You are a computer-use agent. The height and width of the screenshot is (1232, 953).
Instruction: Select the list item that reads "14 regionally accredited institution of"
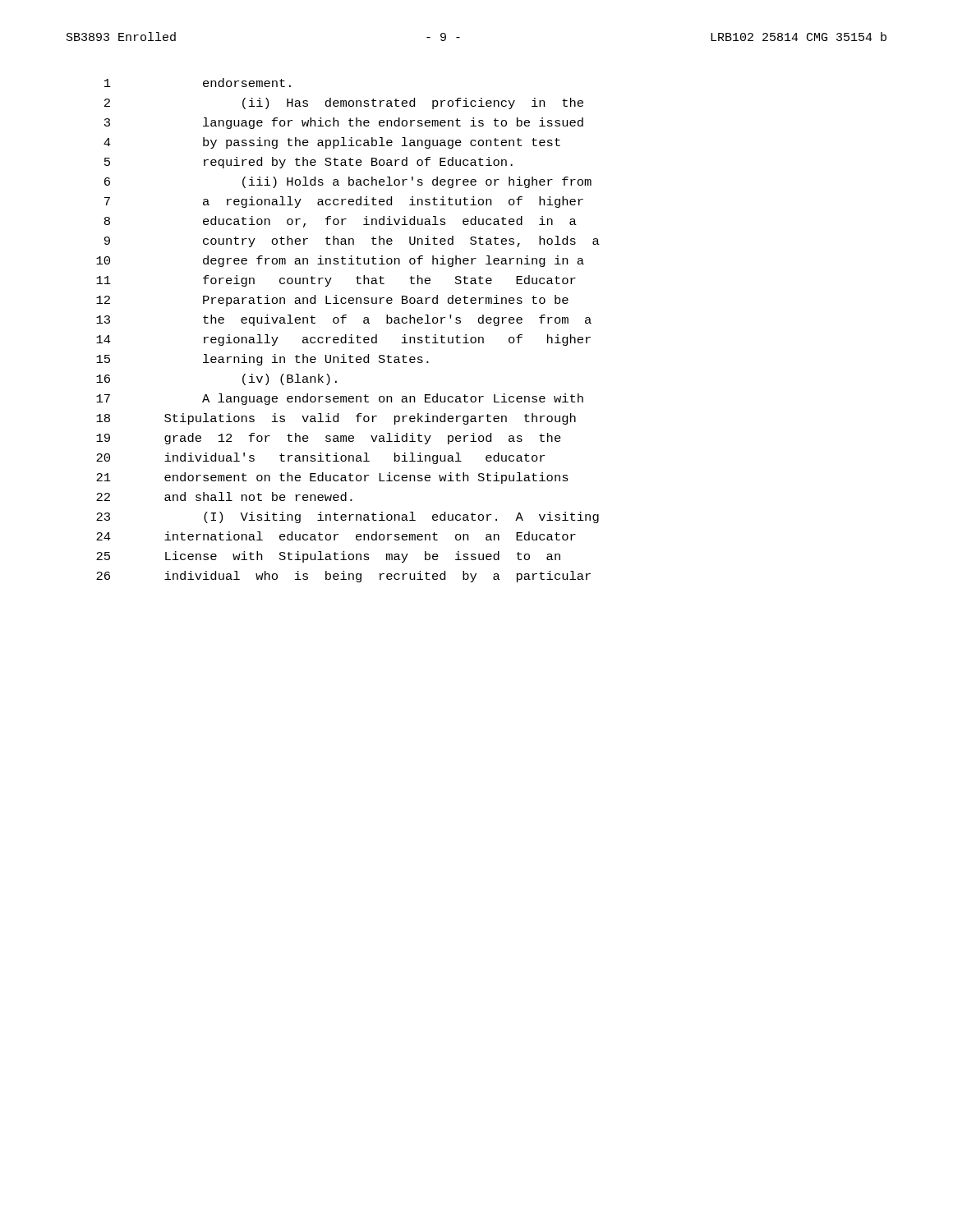tap(476, 340)
